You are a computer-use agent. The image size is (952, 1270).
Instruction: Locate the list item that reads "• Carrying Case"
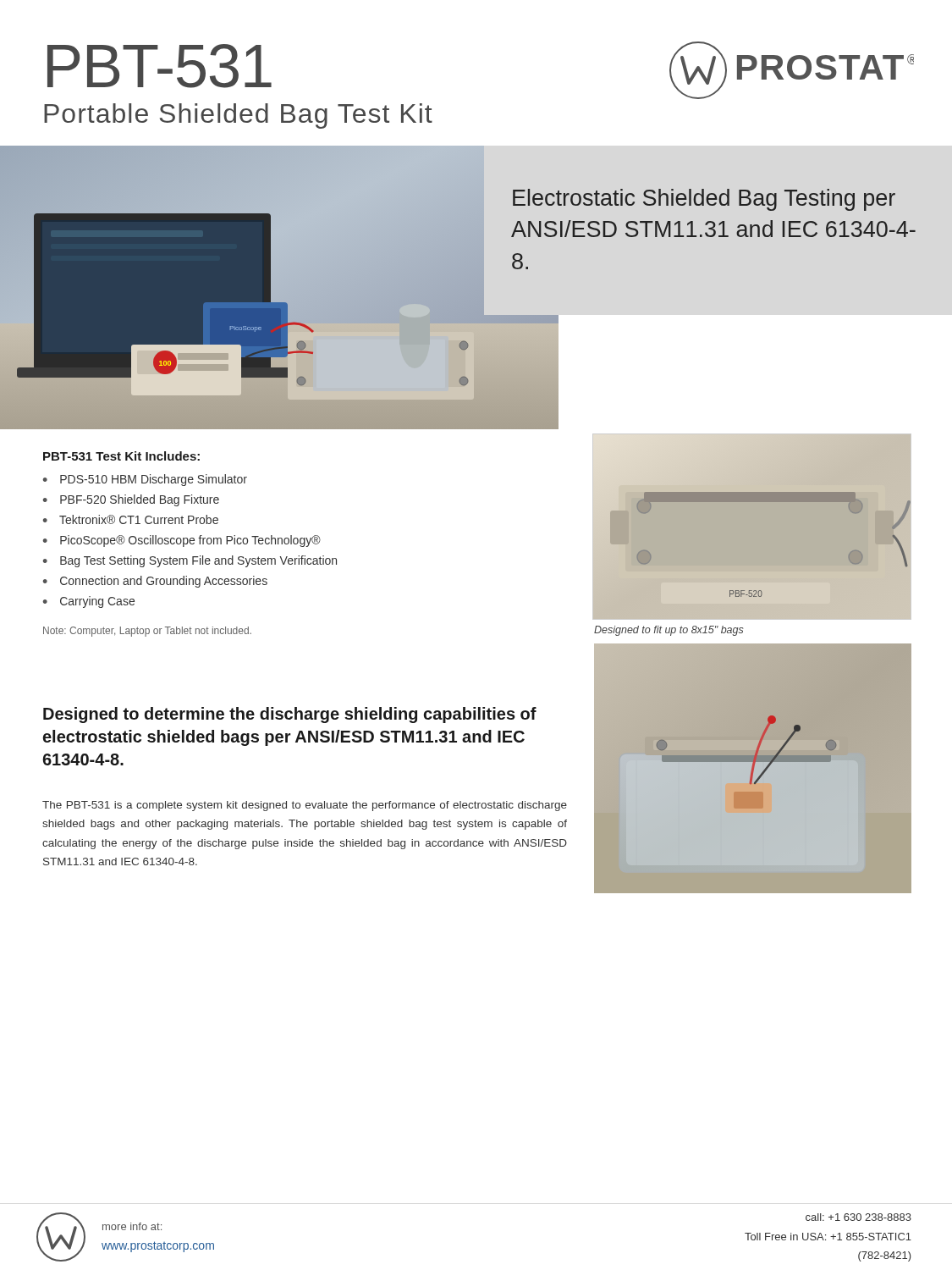89,602
